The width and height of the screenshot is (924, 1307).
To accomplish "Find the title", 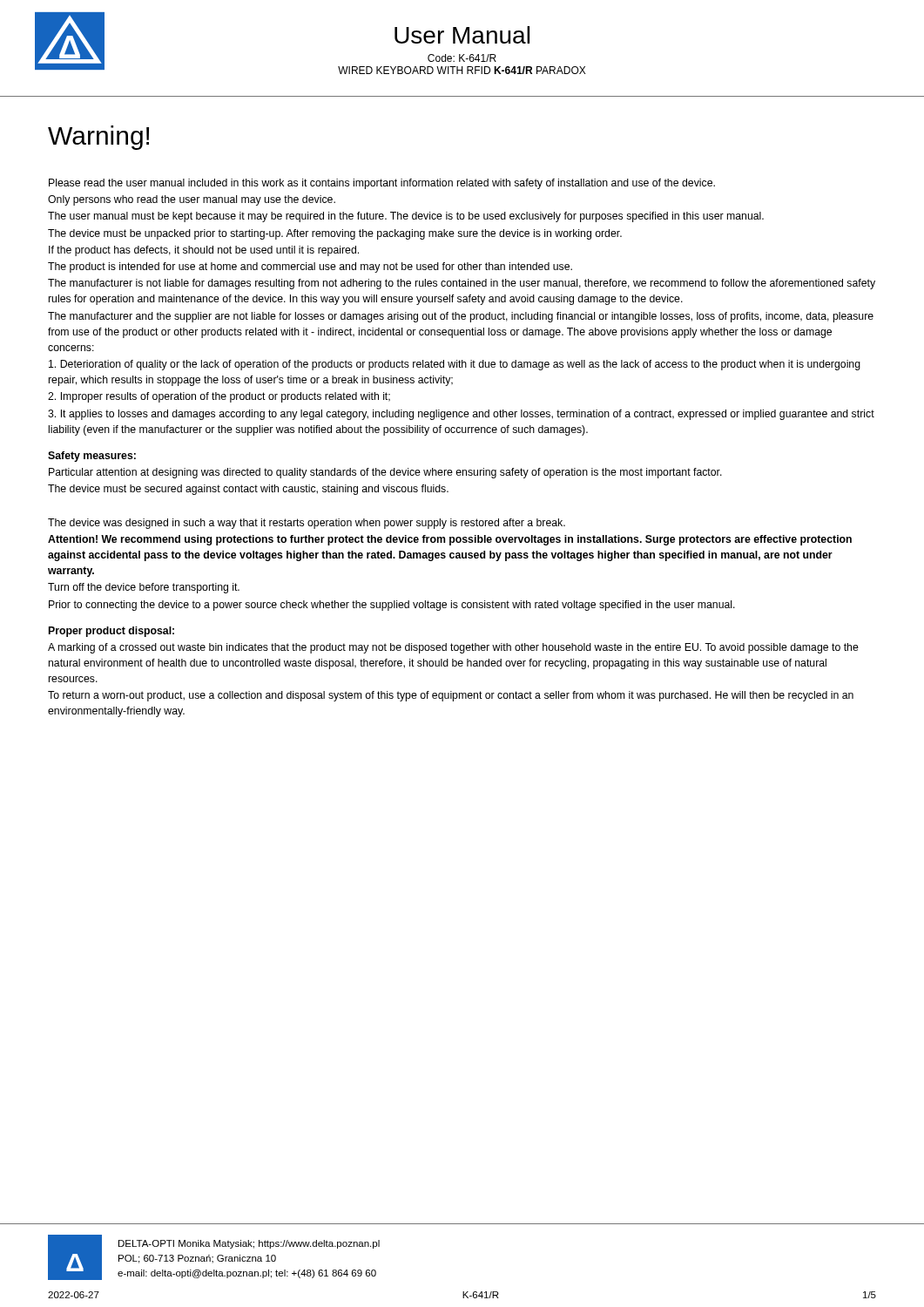I will pos(100,136).
